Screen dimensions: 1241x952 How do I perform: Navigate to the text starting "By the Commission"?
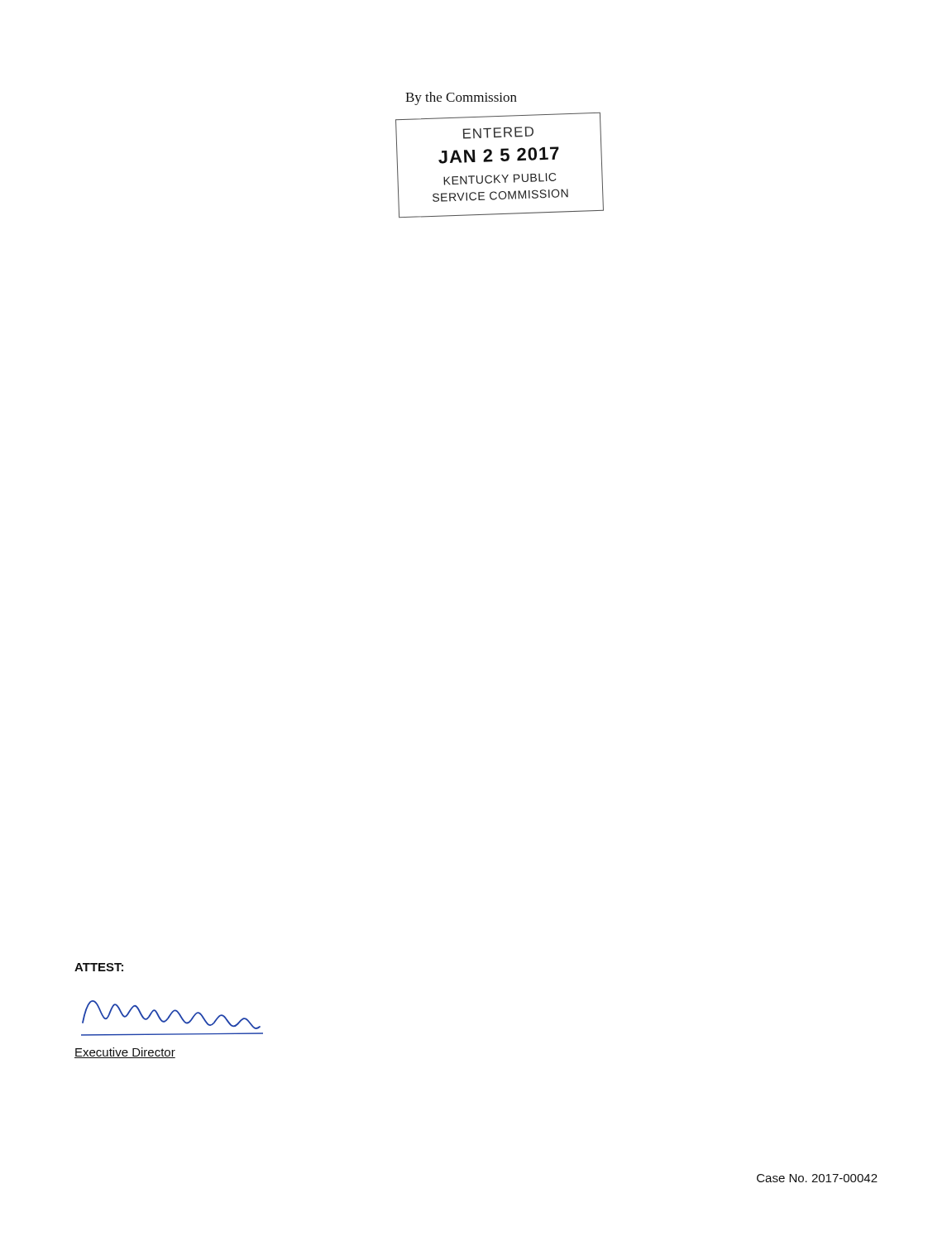461,97
